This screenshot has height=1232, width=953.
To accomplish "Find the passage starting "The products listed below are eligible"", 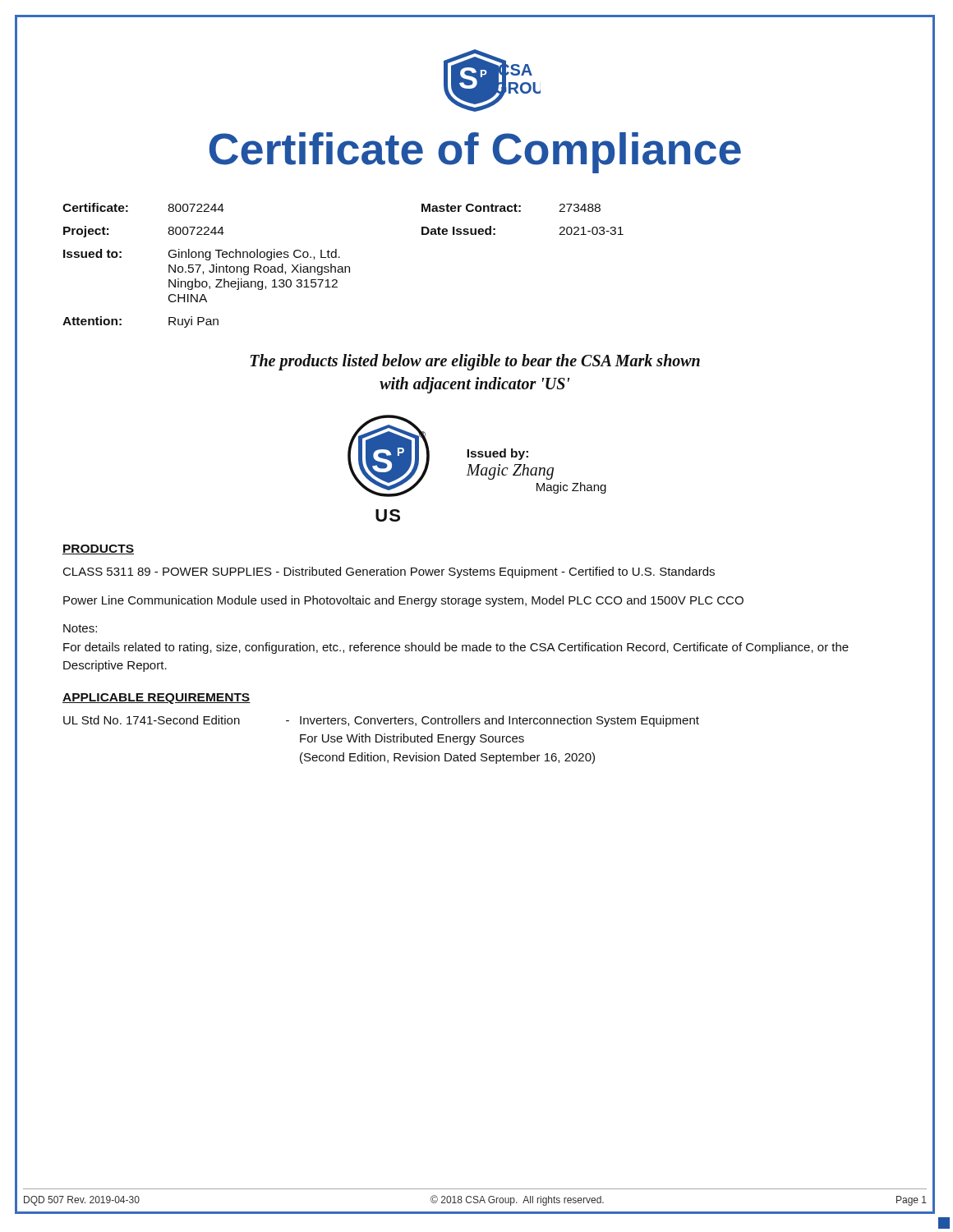I will pos(475,372).
